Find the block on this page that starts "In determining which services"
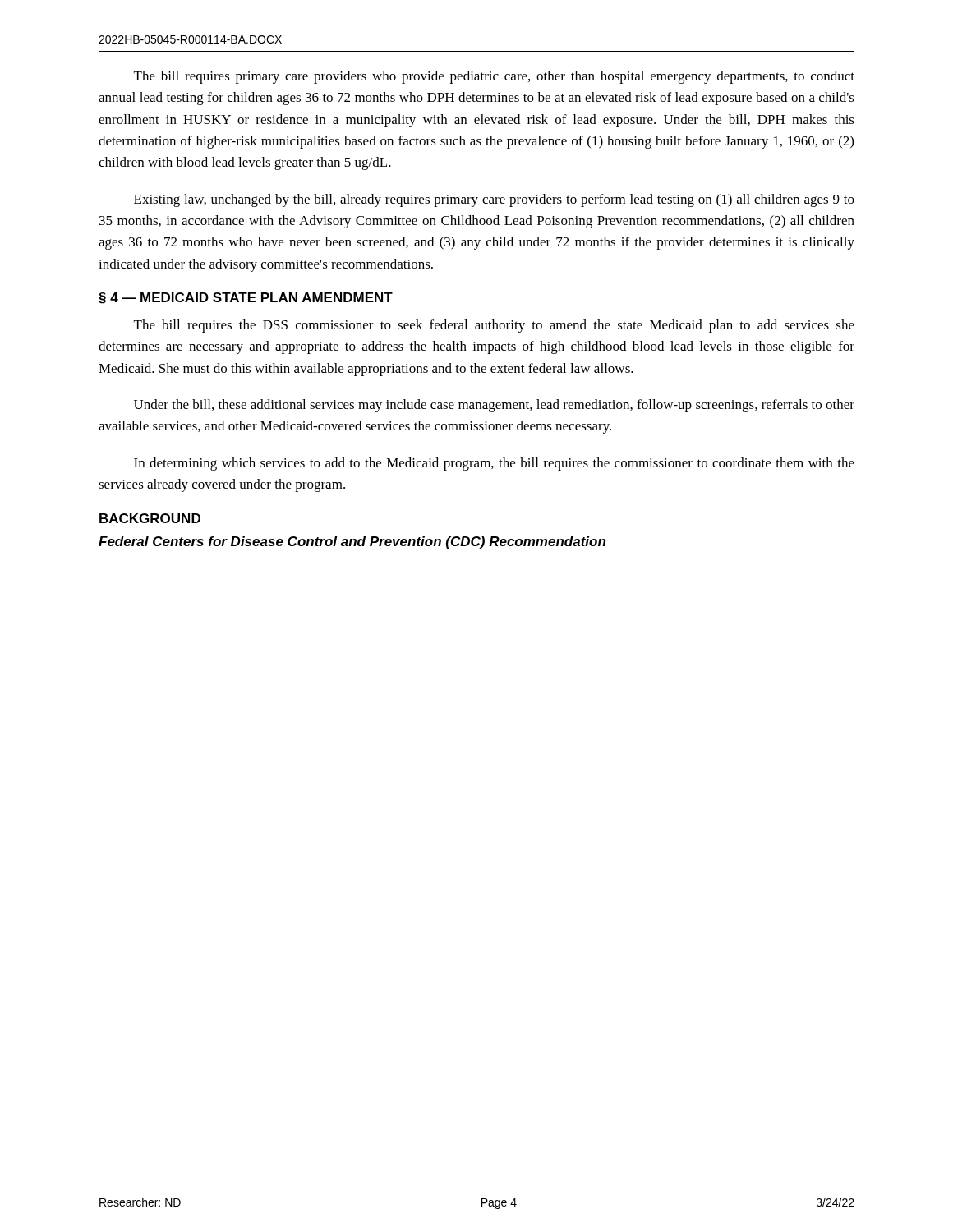 pyautogui.click(x=476, y=474)
